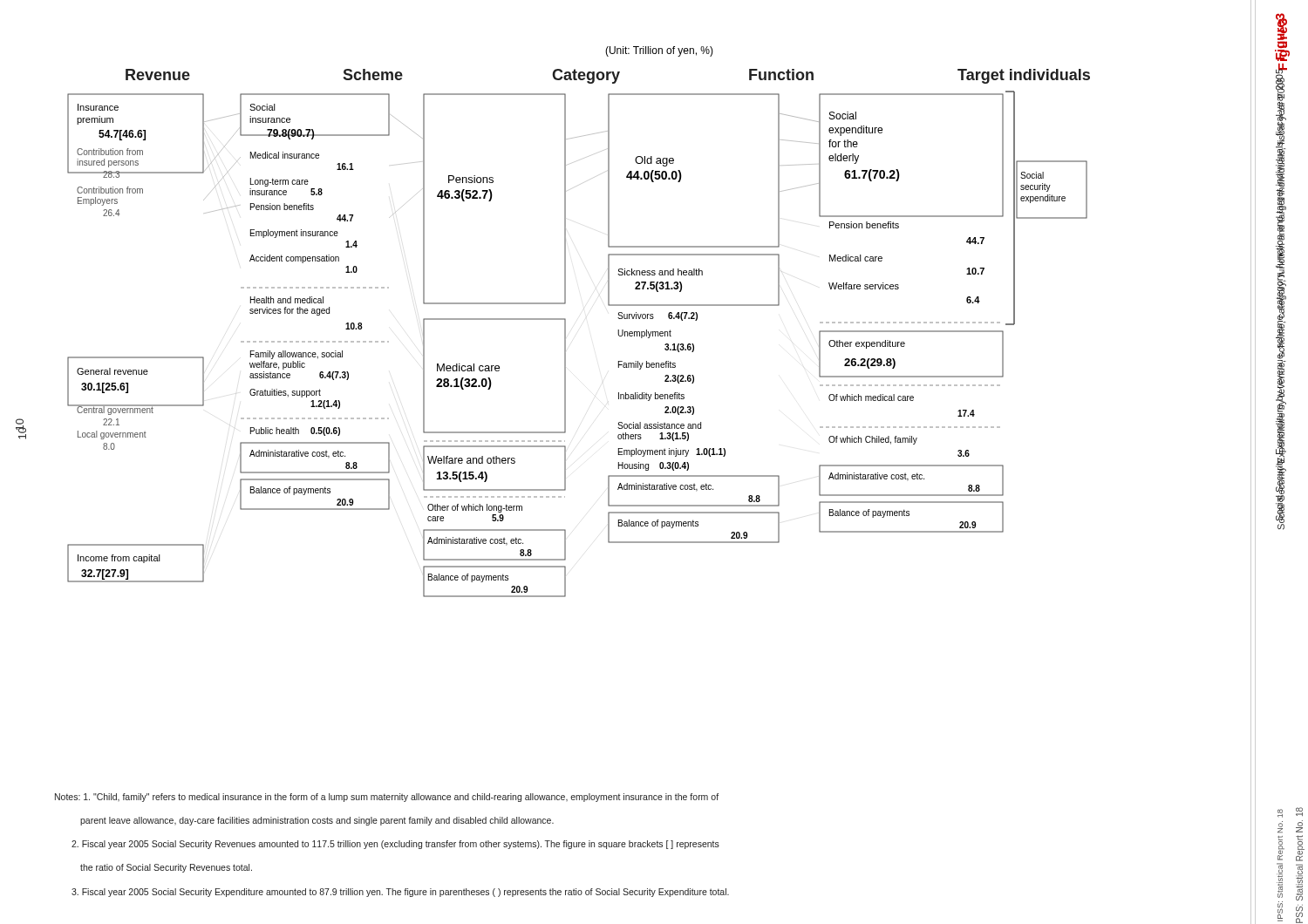Select the flowchart
The height and width of the screenshot is (924, 1308).
[648, 401]
